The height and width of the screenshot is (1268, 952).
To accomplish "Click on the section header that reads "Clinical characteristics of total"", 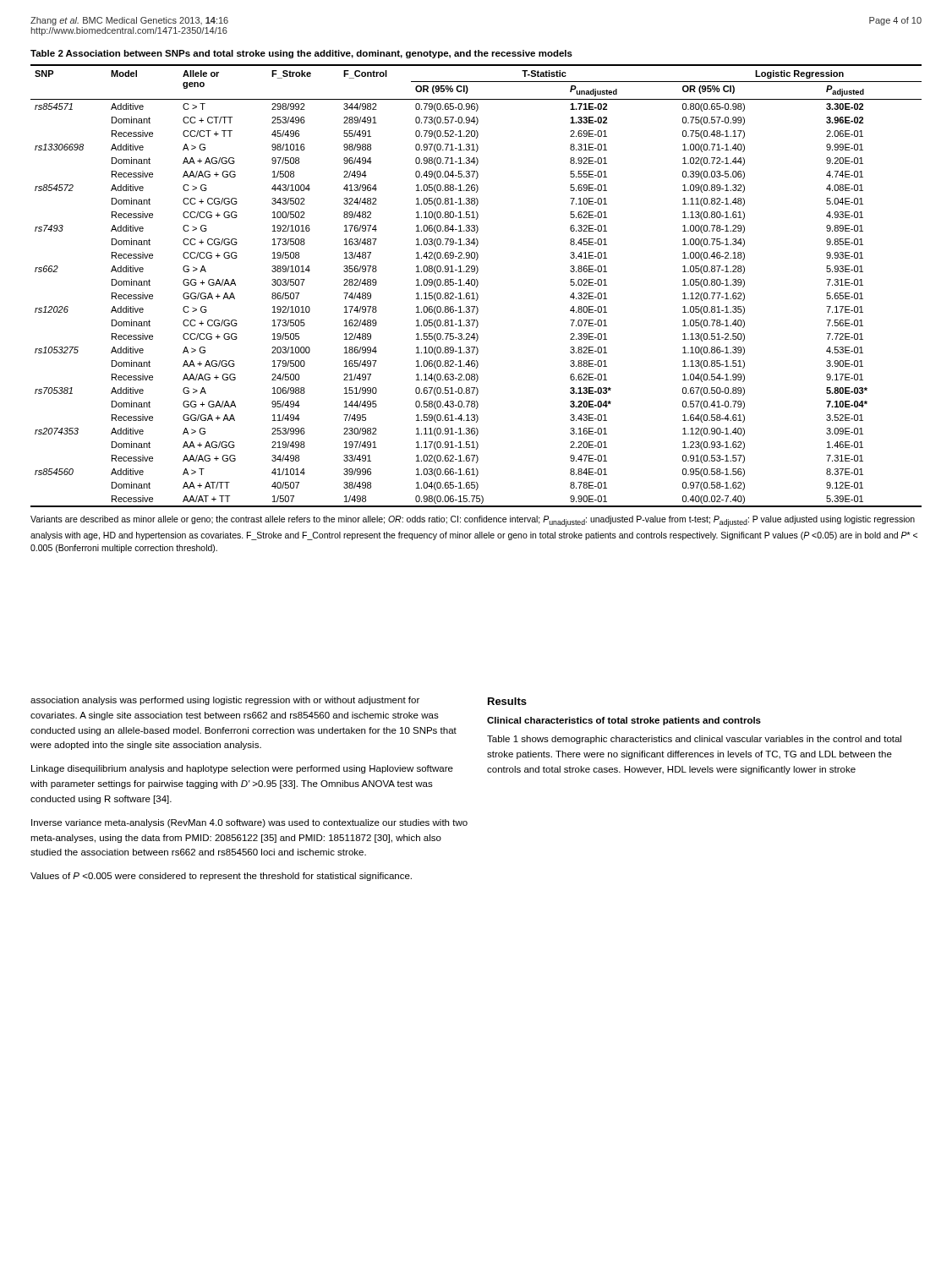I will click(624, 720).
